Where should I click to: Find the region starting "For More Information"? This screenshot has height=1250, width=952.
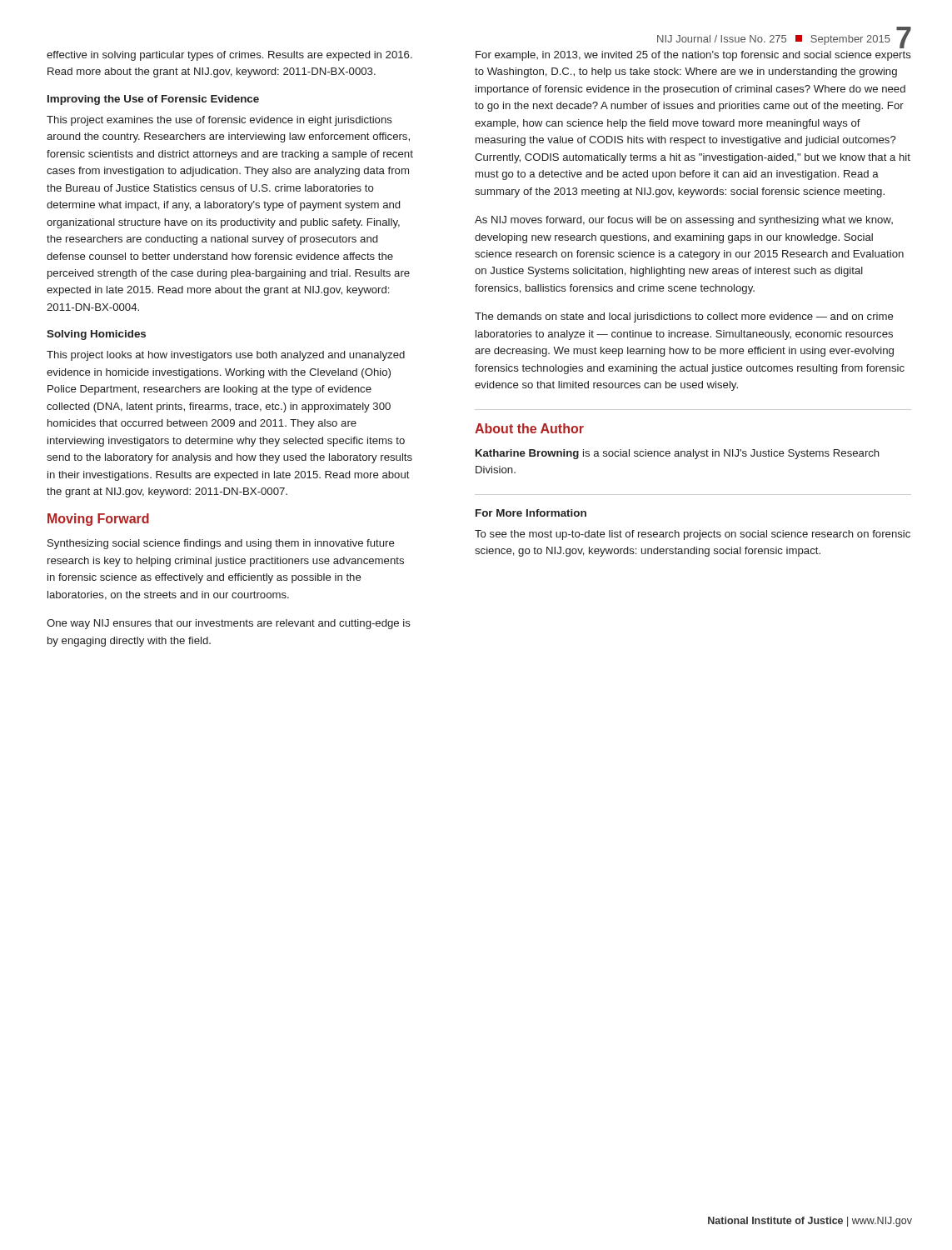[x=531, y=513]
